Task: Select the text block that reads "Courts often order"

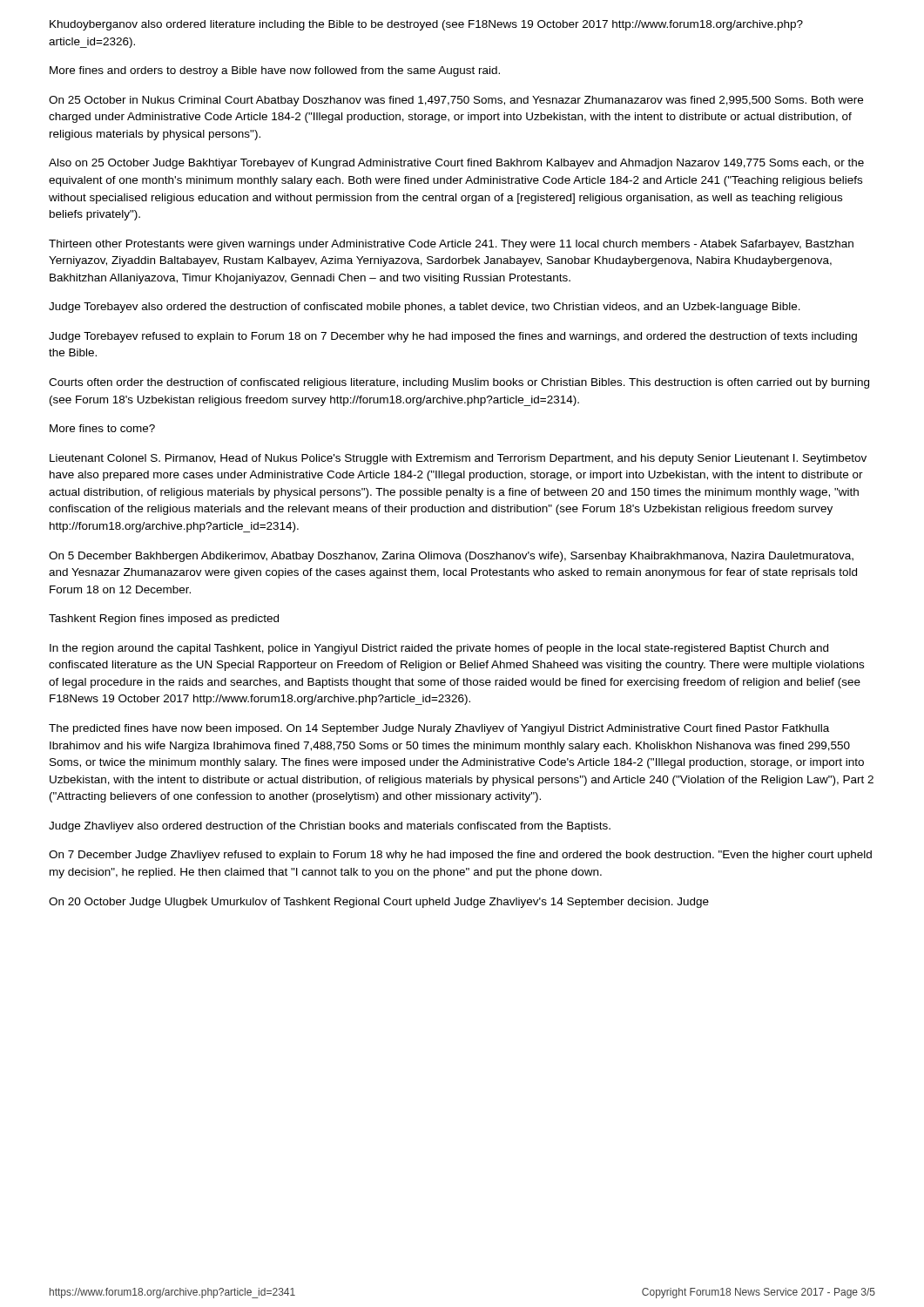Action: click(459, 391)
